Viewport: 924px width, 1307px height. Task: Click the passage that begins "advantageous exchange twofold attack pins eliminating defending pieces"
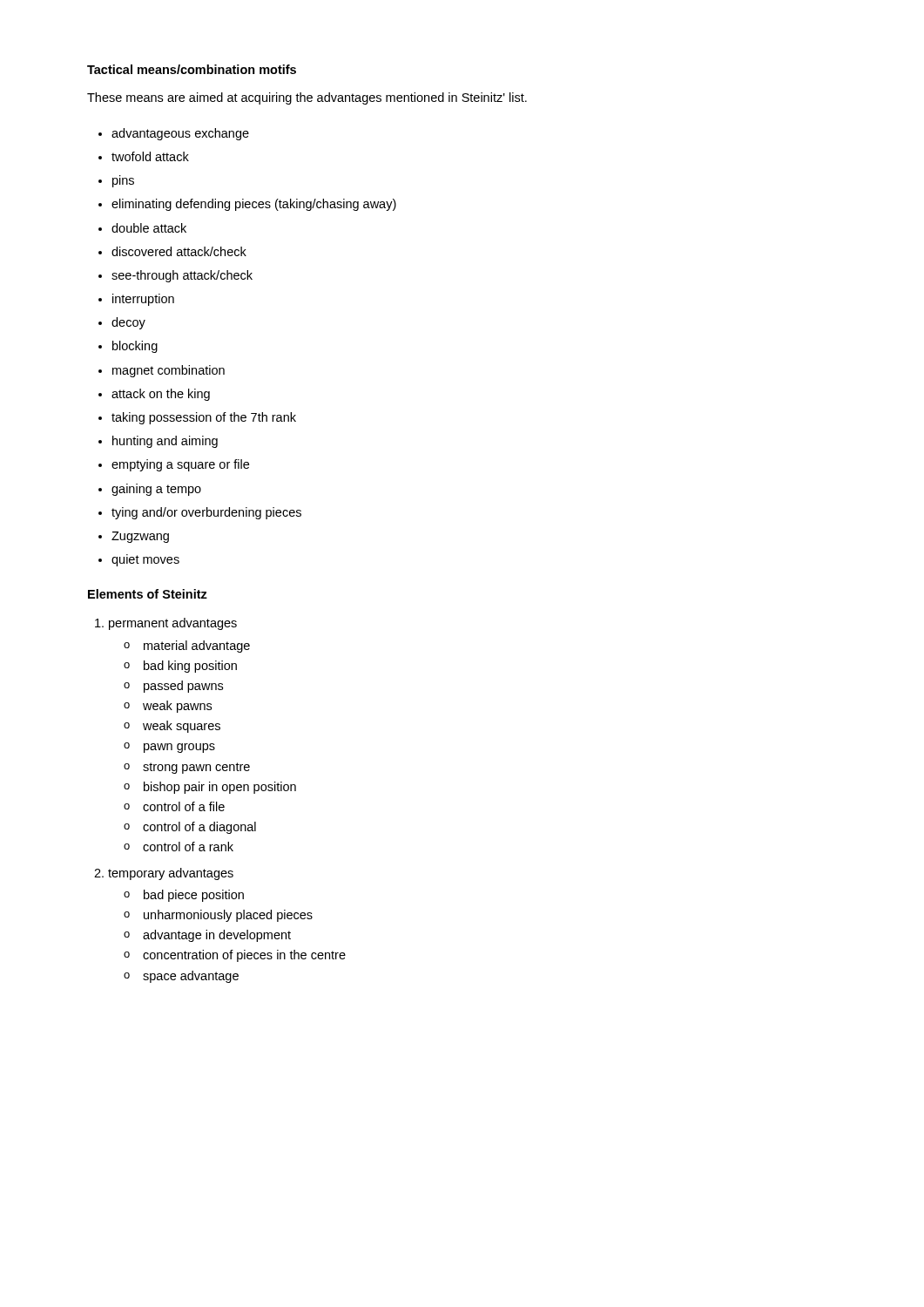174,134
